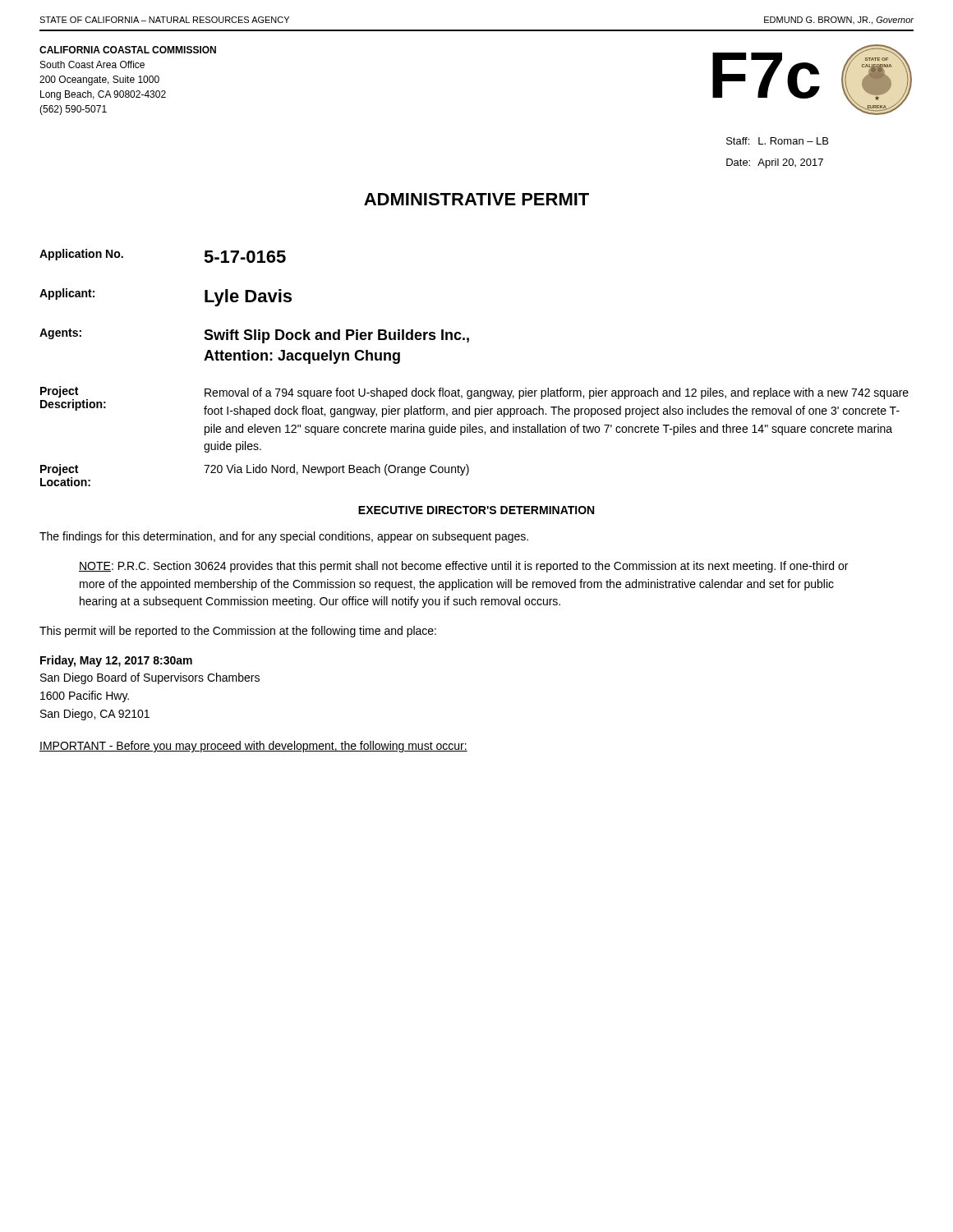The width and height of the screenshot is (953, 1232).
Task: Find the text block that says "CALIFORNIA COASTAL COMMISSION South Coast"
Action: [x=128, y=80]
